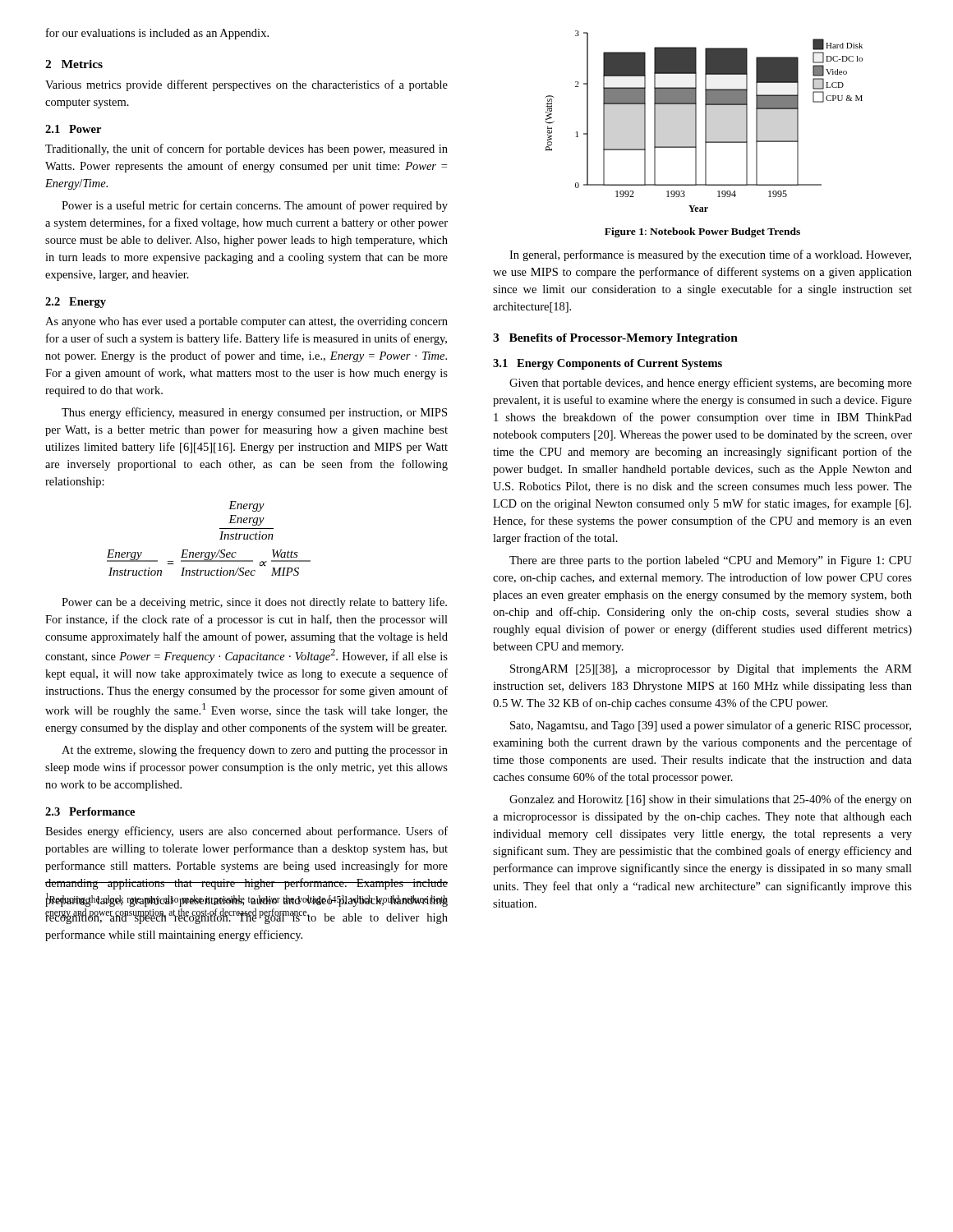Locate the text block starting "for our evaluations is included as an"
Image resolution: width=953 pixels, height=1232 pixels.
coord(246,33)
